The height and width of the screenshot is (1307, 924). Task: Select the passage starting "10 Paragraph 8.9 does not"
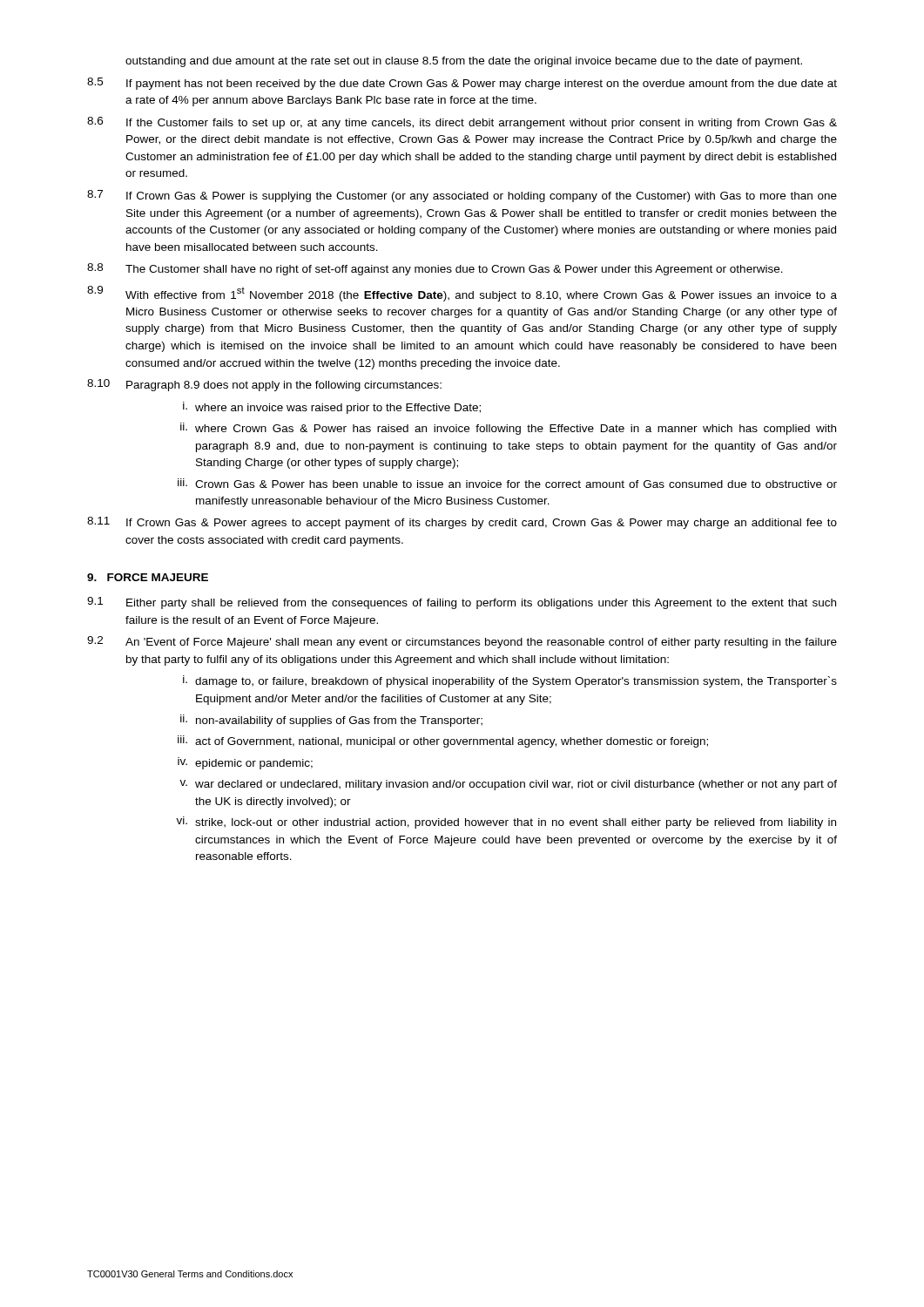[264, 385]
